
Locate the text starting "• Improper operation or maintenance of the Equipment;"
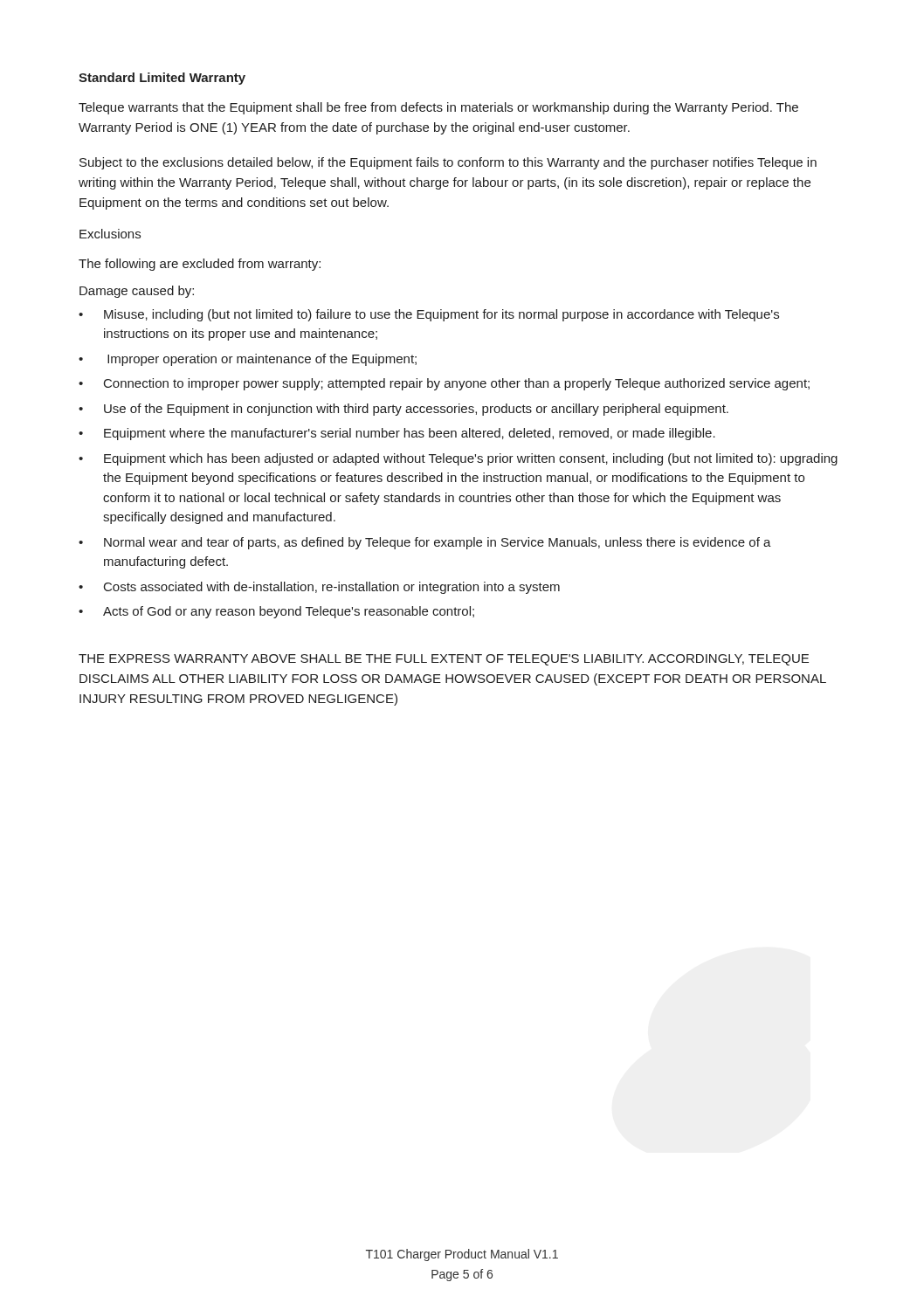tap(248, 360)
